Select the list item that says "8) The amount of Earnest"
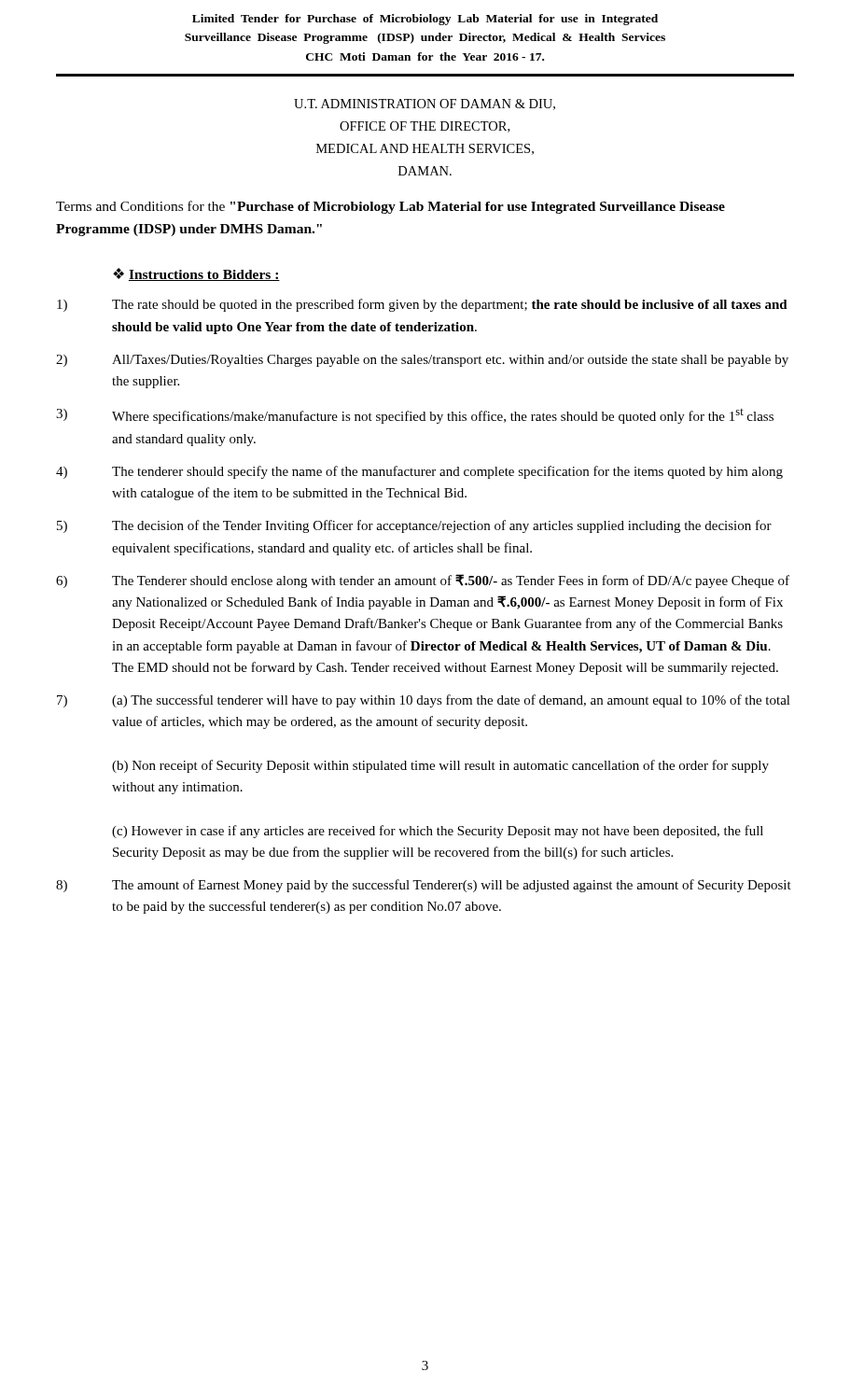Image resolution: width=850 pixels, height=1400 pixels. tap(425, 896)
